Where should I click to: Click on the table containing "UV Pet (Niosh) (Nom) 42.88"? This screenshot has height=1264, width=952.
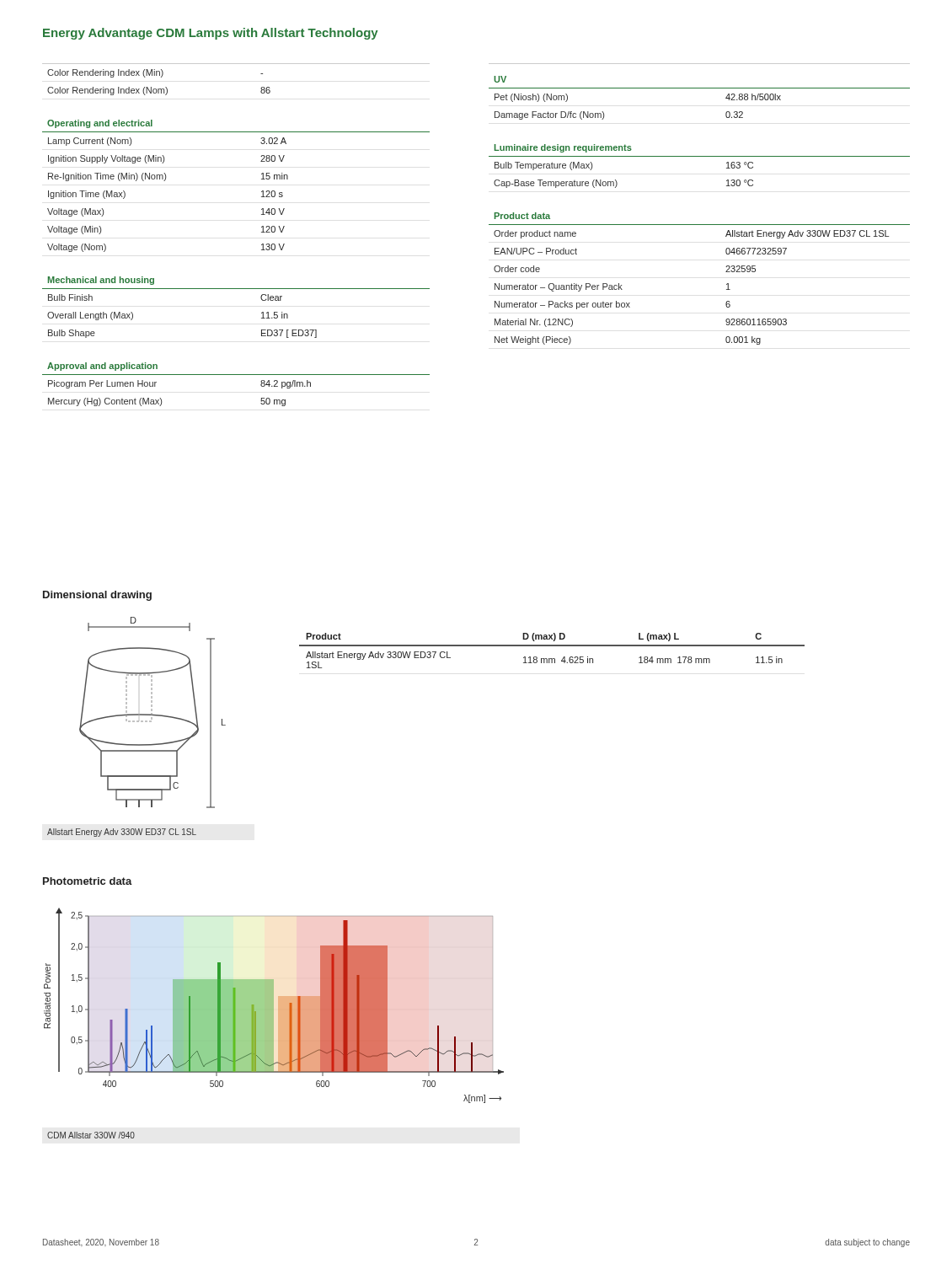pyautogui.click(x=699, y=206)
